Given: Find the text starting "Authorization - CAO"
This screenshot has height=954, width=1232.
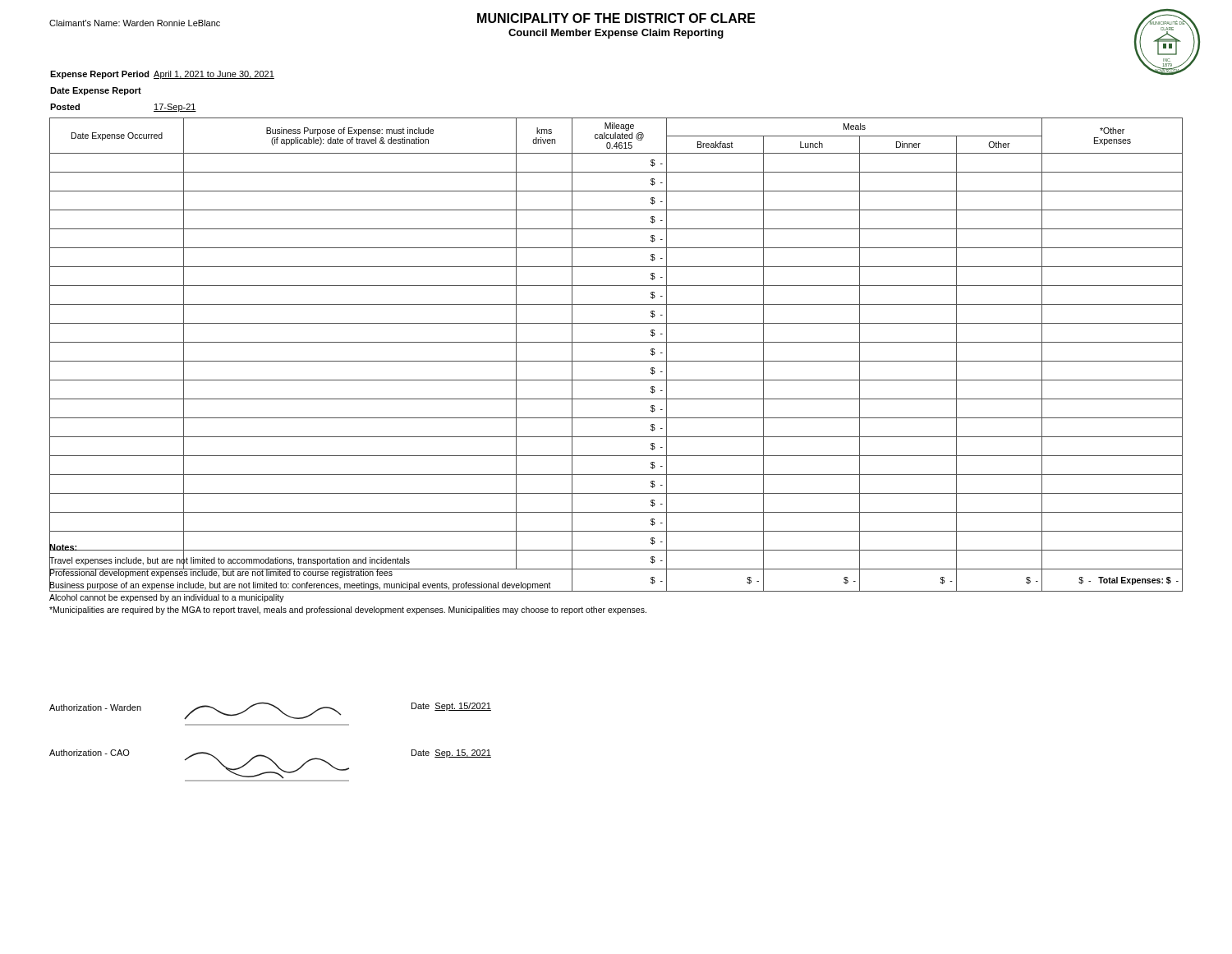Looking at the screenshot, I should coord(89,753).
